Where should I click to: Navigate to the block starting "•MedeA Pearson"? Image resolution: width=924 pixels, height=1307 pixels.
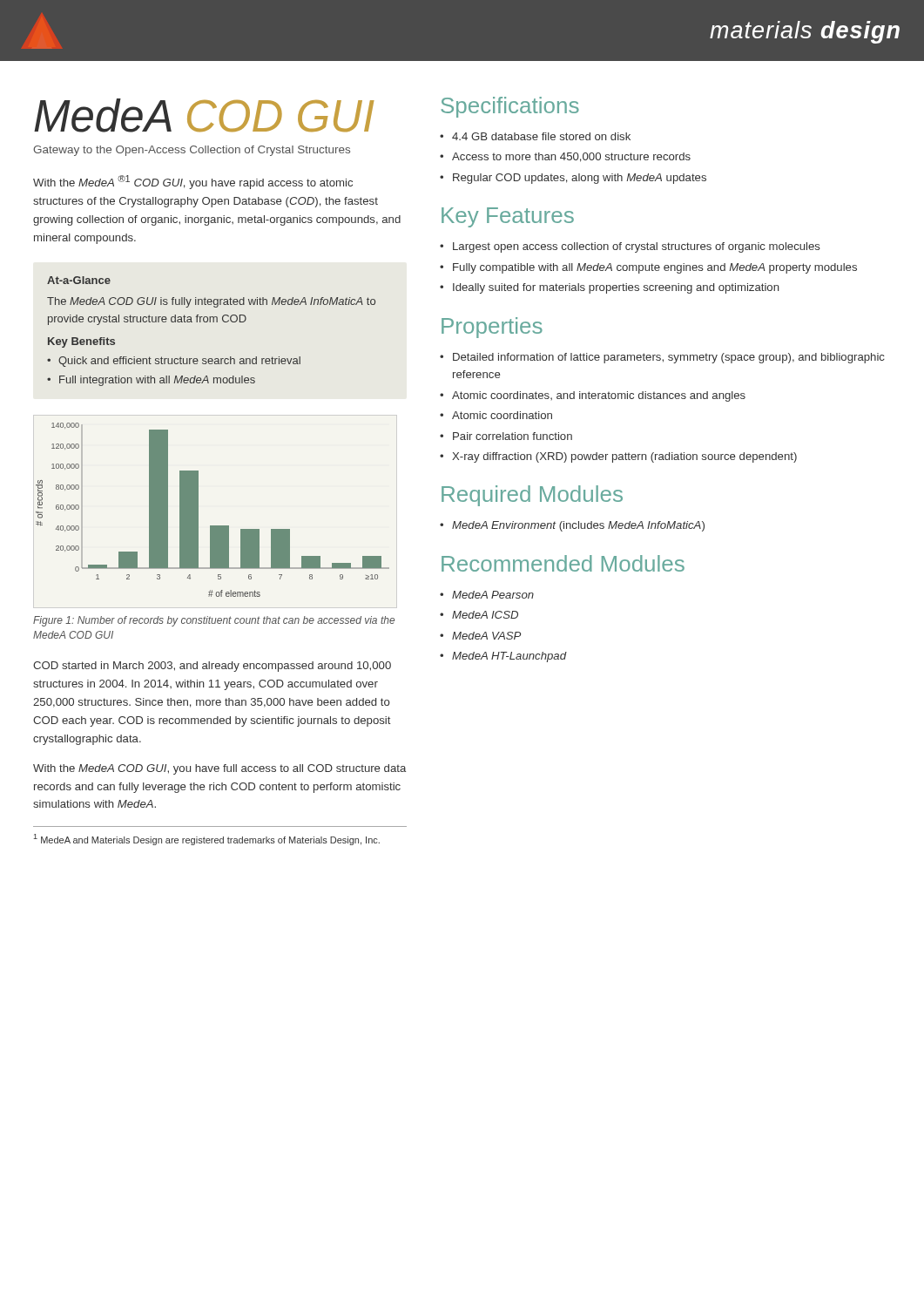487,595
